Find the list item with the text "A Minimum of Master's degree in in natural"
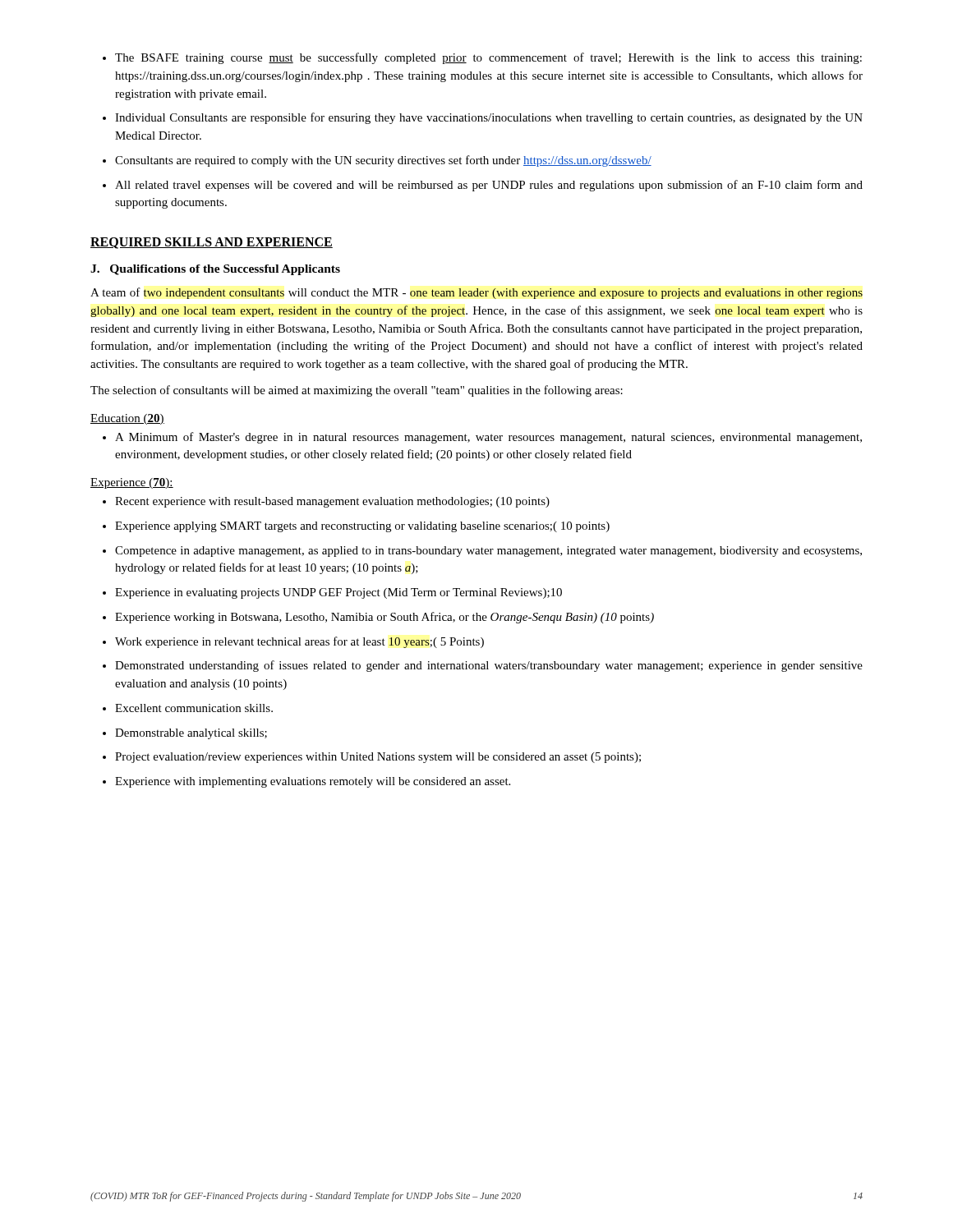 [x=476, y=446]
